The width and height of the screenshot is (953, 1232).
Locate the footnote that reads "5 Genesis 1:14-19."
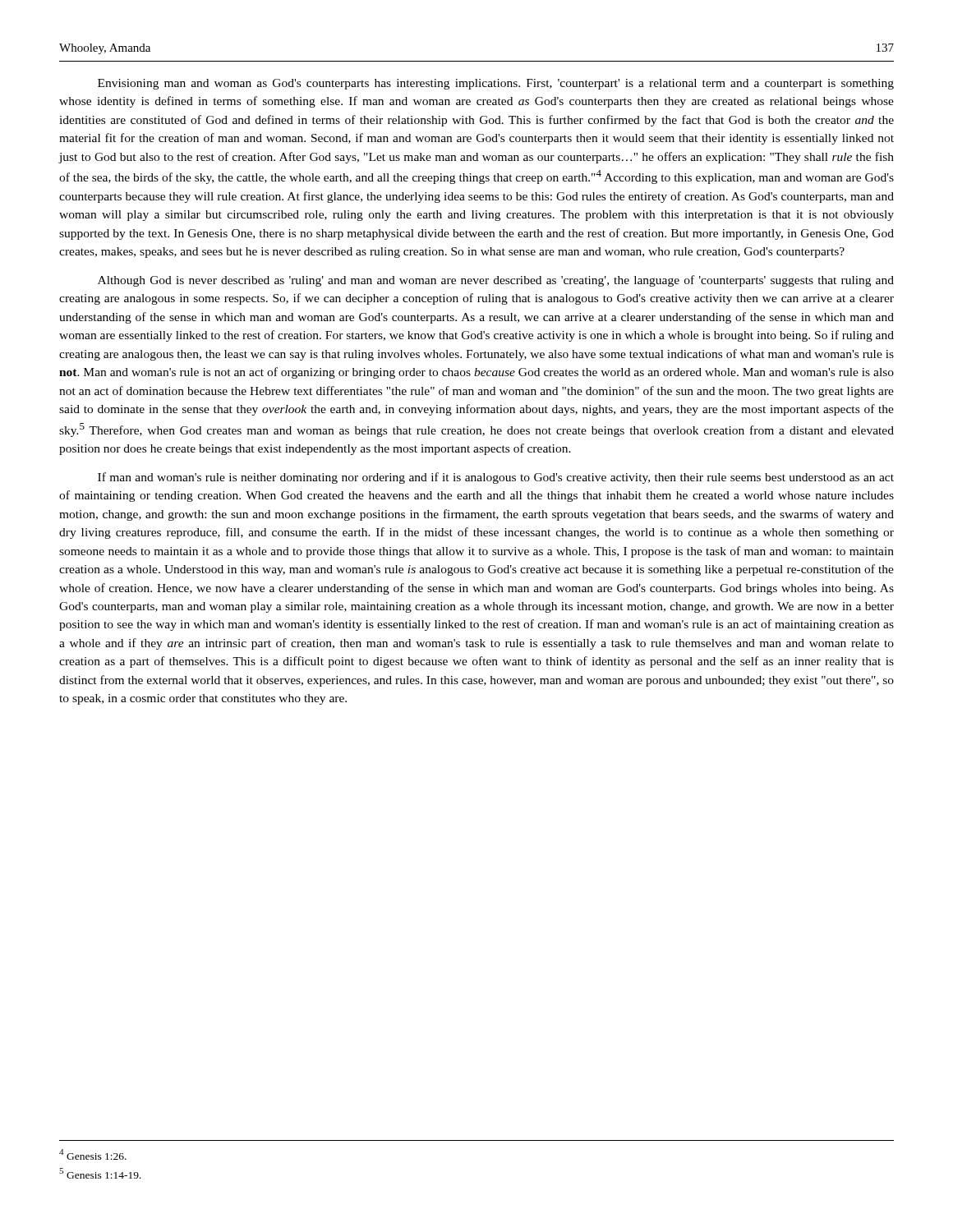point(100,1173)
